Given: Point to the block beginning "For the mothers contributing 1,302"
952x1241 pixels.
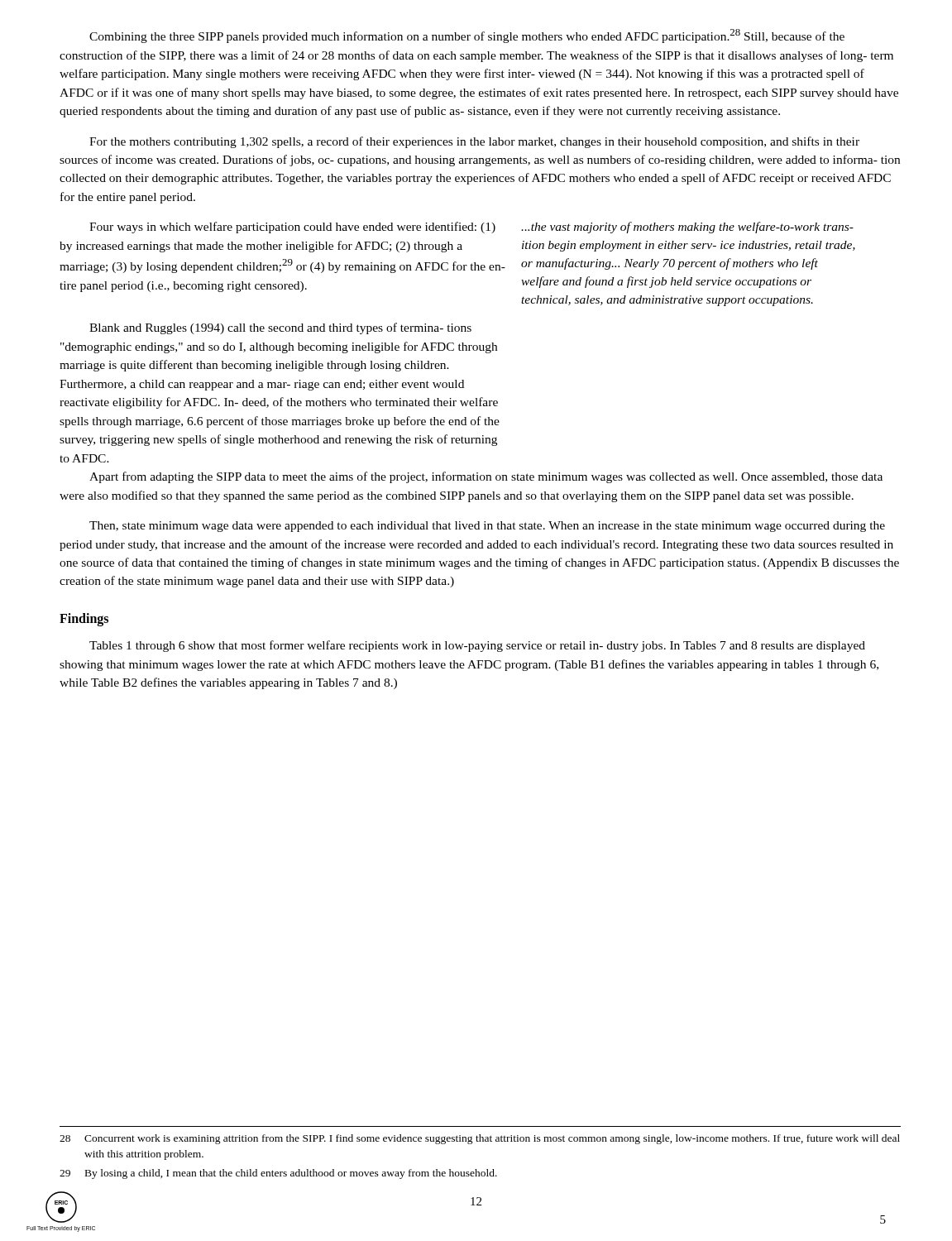Looking at the screenshot, I should (x=480, y=169).
